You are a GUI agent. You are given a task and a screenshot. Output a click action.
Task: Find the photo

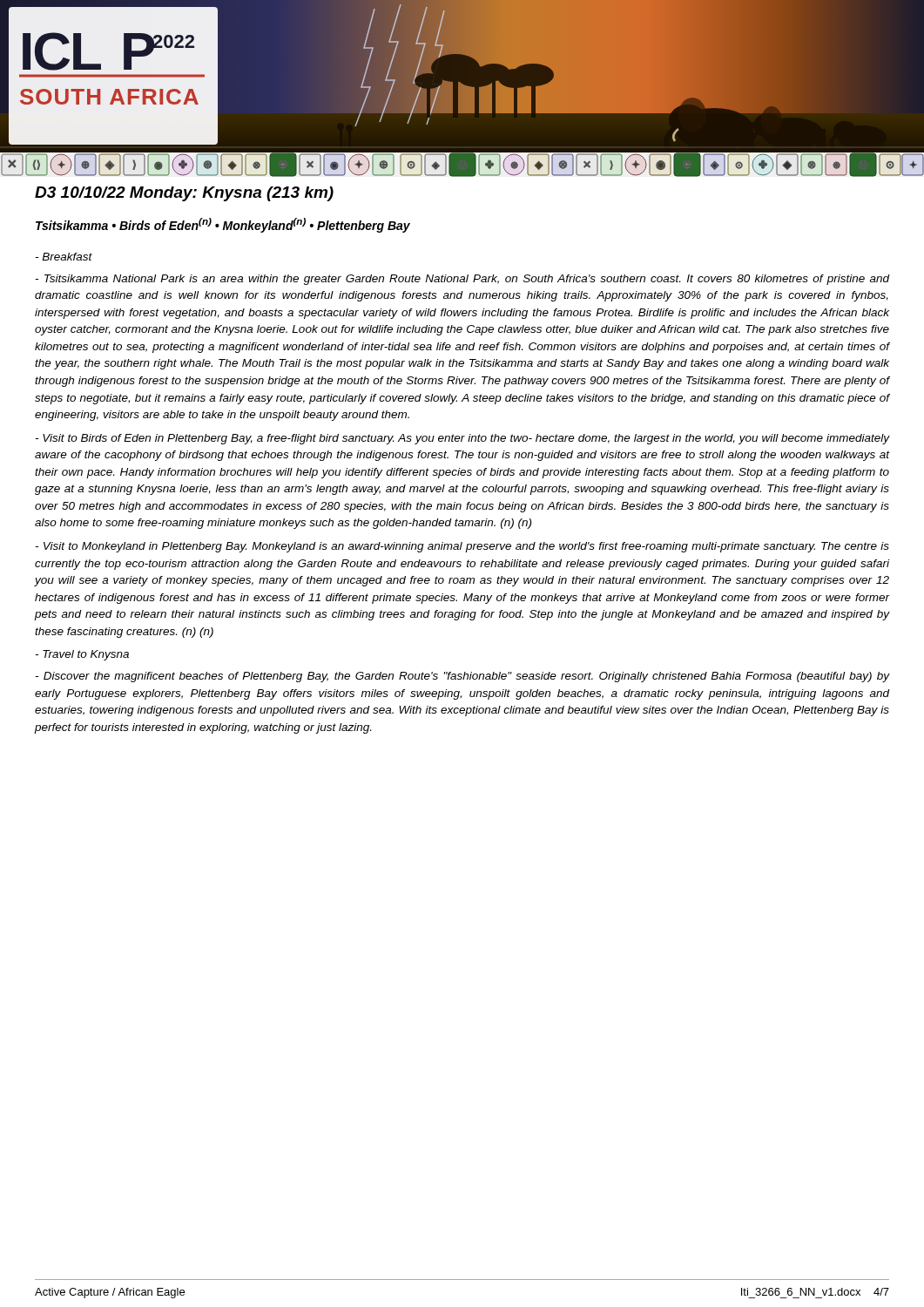point(462,76)
